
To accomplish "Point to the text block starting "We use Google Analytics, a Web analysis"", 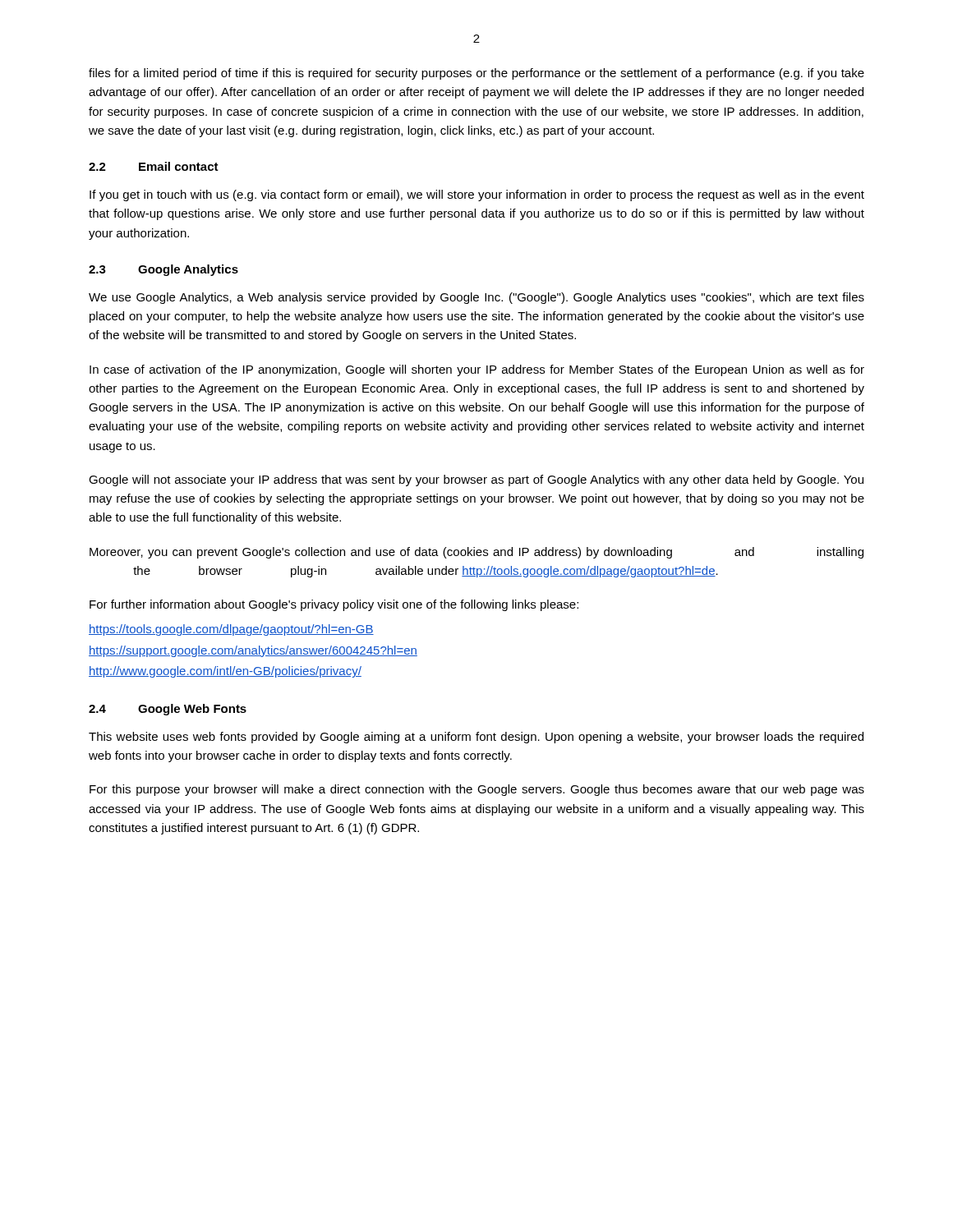I will pos(476,316).
